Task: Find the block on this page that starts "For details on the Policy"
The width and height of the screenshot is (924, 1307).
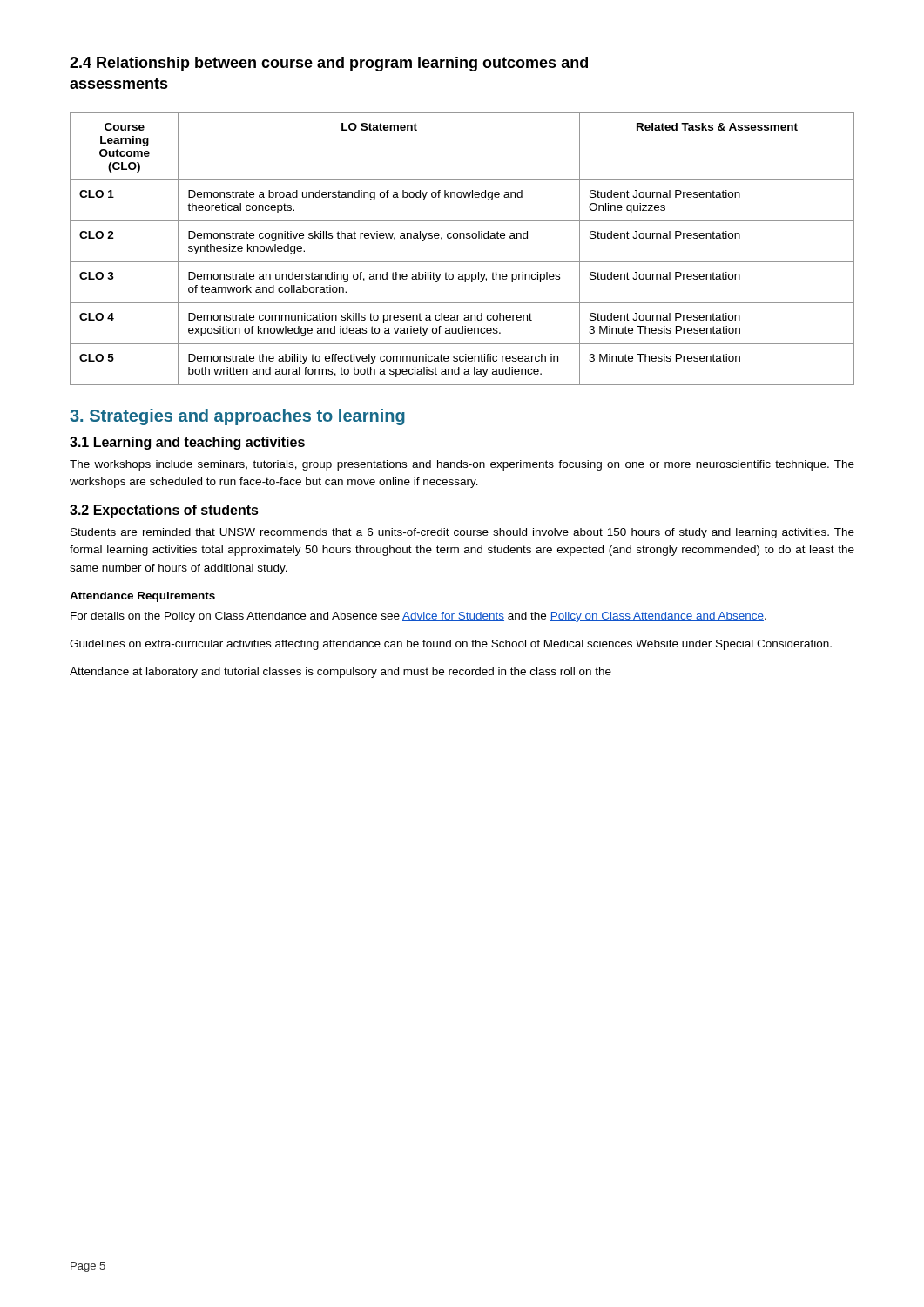Action: tap(418, 615)
